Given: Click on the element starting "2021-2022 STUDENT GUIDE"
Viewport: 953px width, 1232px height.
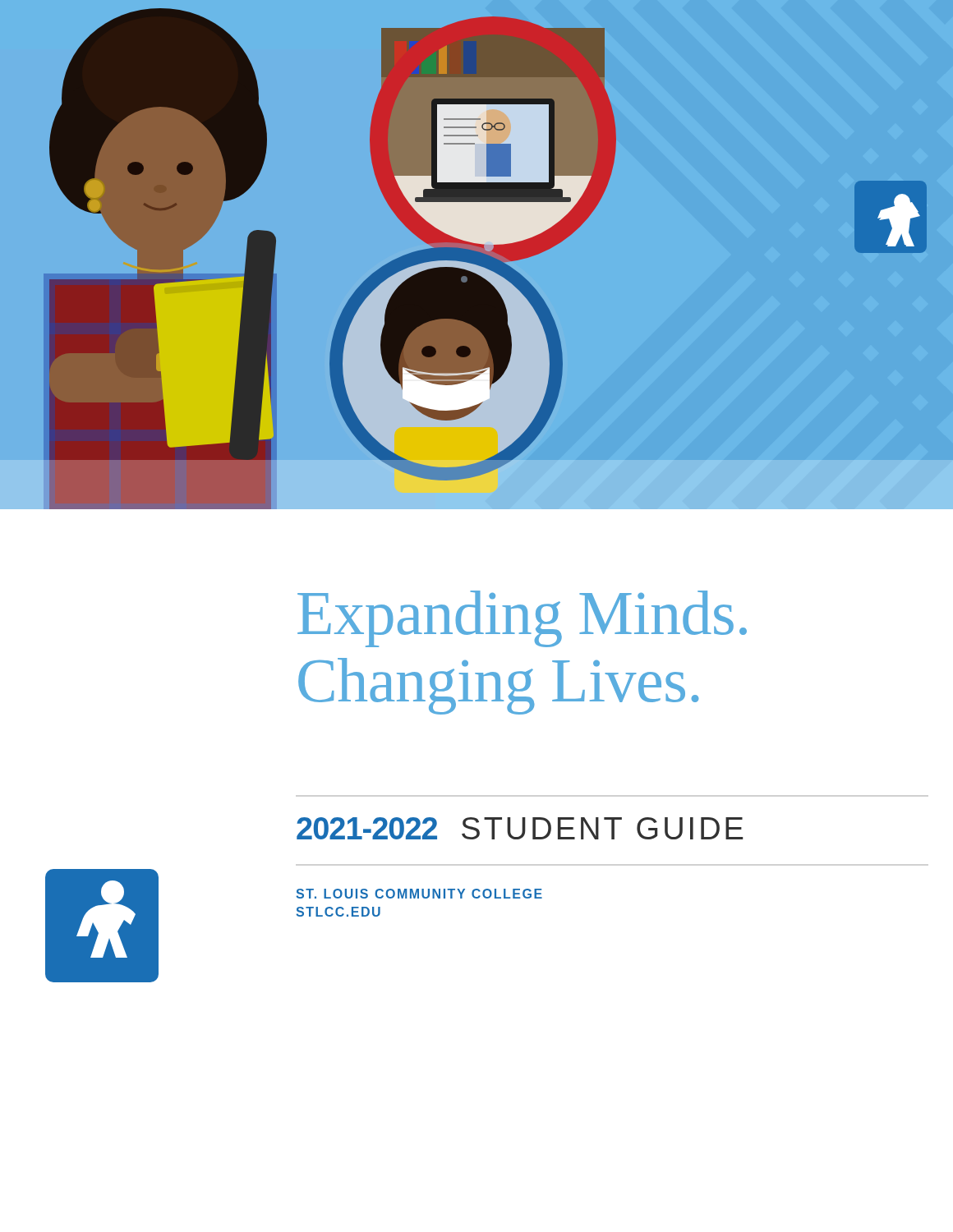Looking at the screenshot, I should (x=521, y=829).
